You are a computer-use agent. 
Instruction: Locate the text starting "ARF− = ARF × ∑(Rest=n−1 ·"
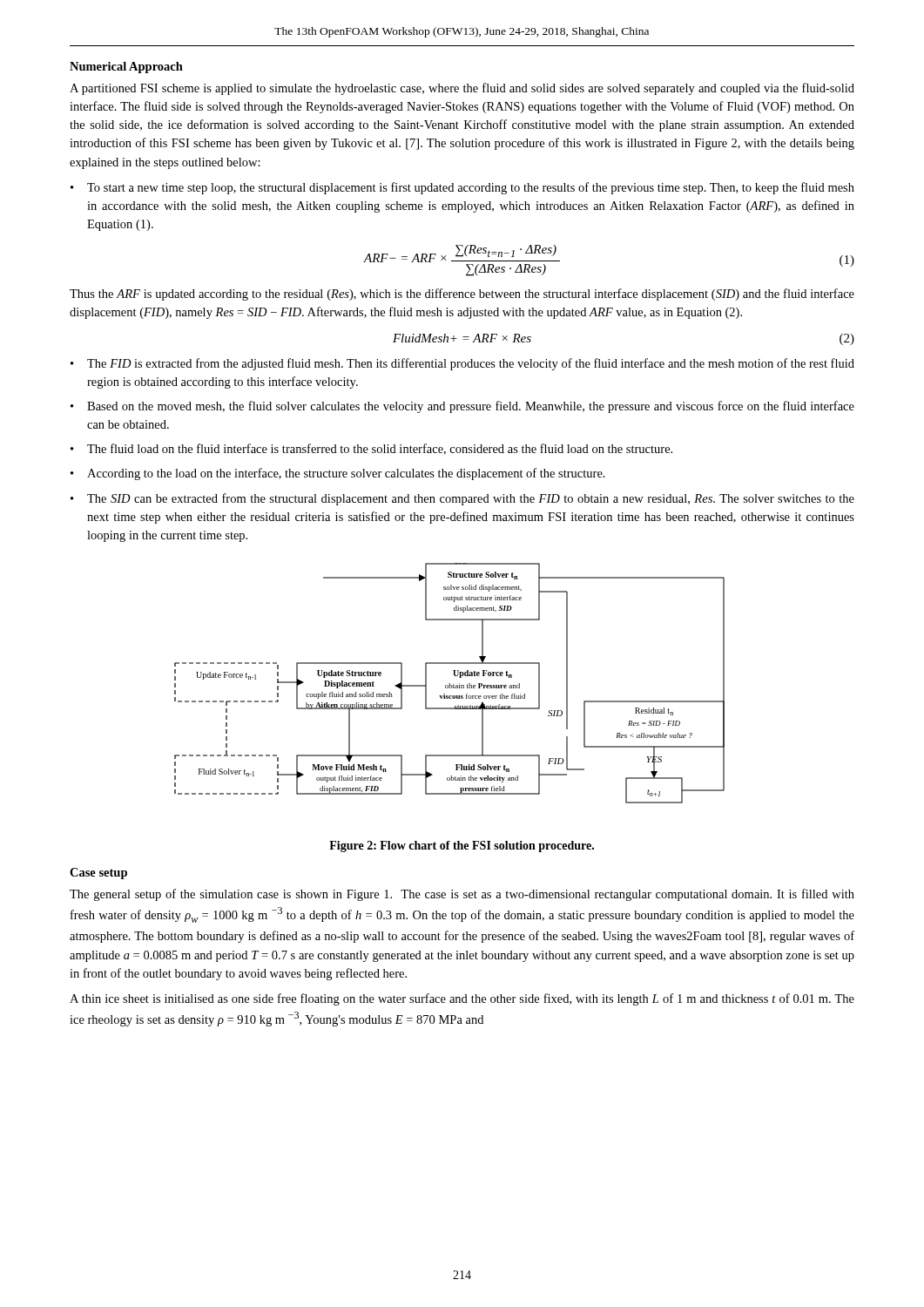506,261
